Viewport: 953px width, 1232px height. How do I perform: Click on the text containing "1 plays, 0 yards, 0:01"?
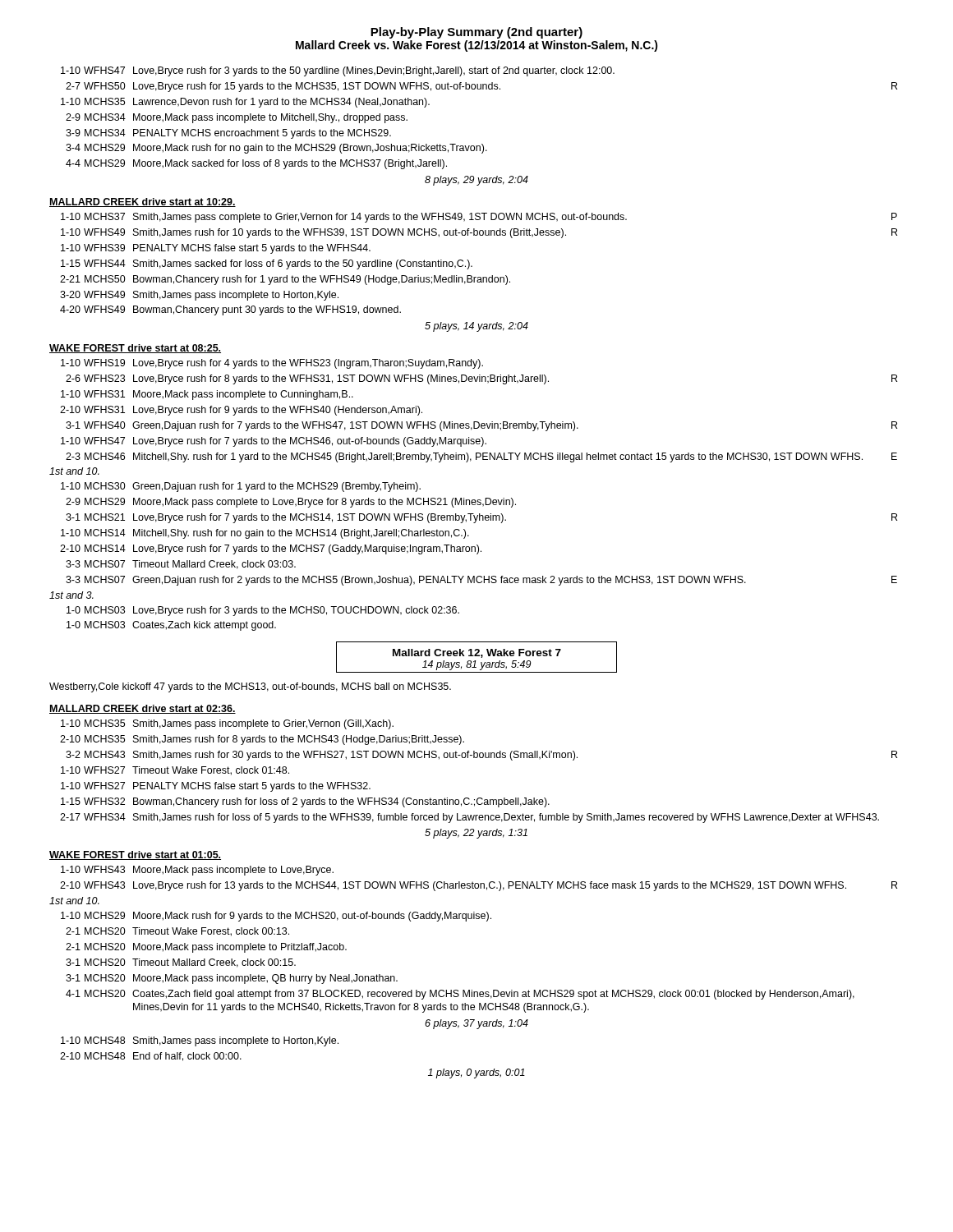tap(476, 1073)
